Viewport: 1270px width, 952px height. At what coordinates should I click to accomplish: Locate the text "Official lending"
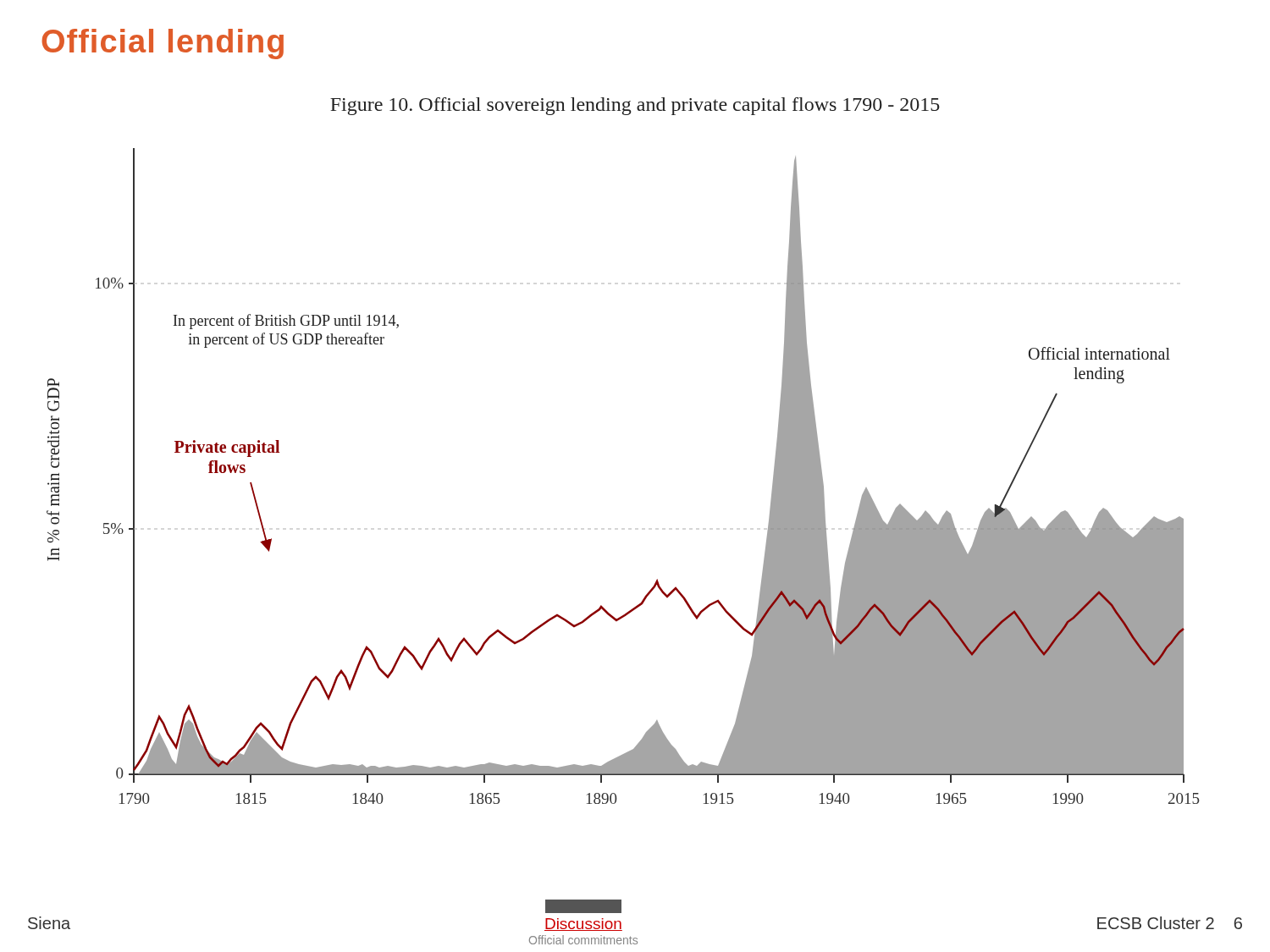(164, 41)
